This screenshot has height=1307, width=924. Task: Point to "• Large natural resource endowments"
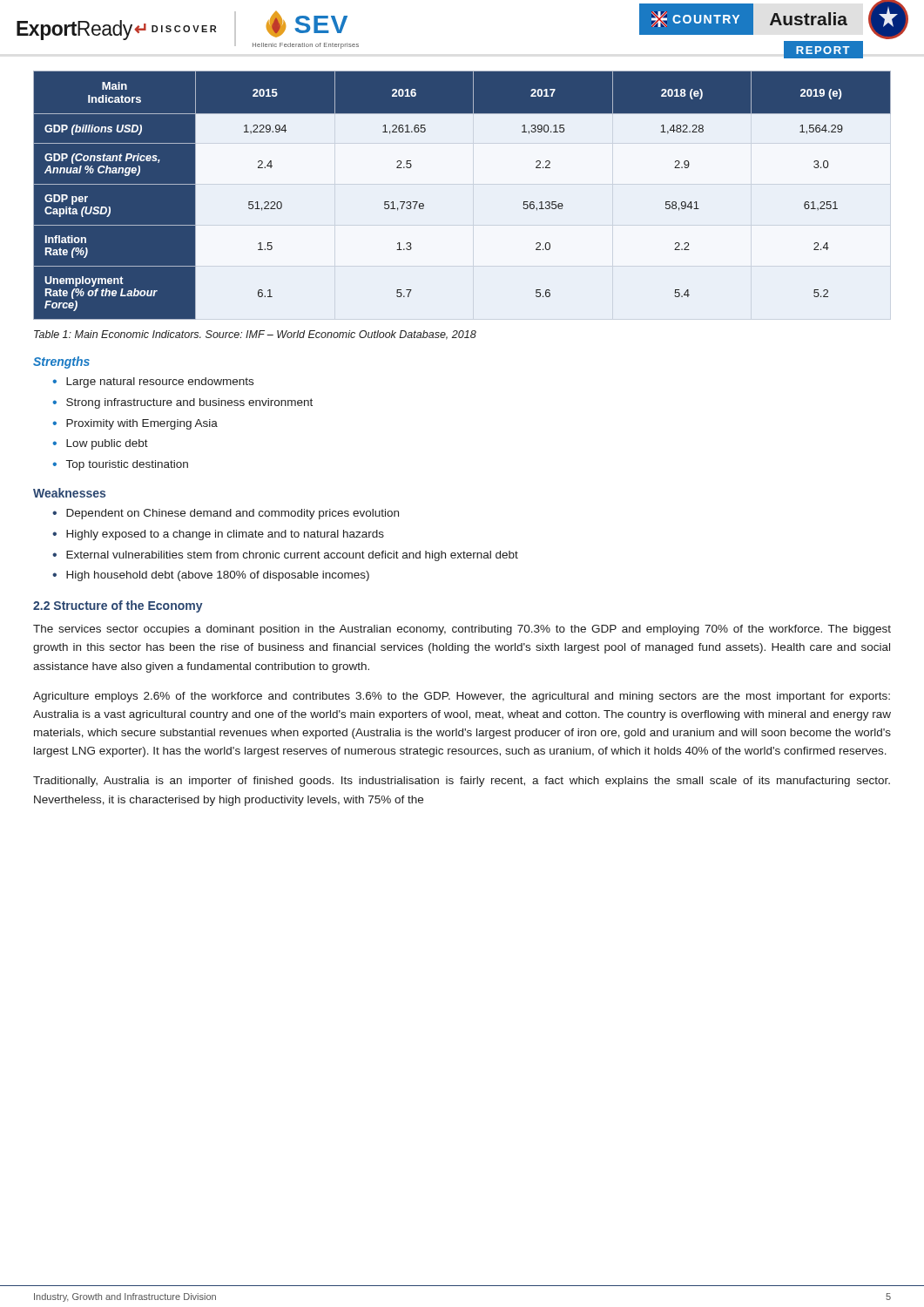point(153,382)
